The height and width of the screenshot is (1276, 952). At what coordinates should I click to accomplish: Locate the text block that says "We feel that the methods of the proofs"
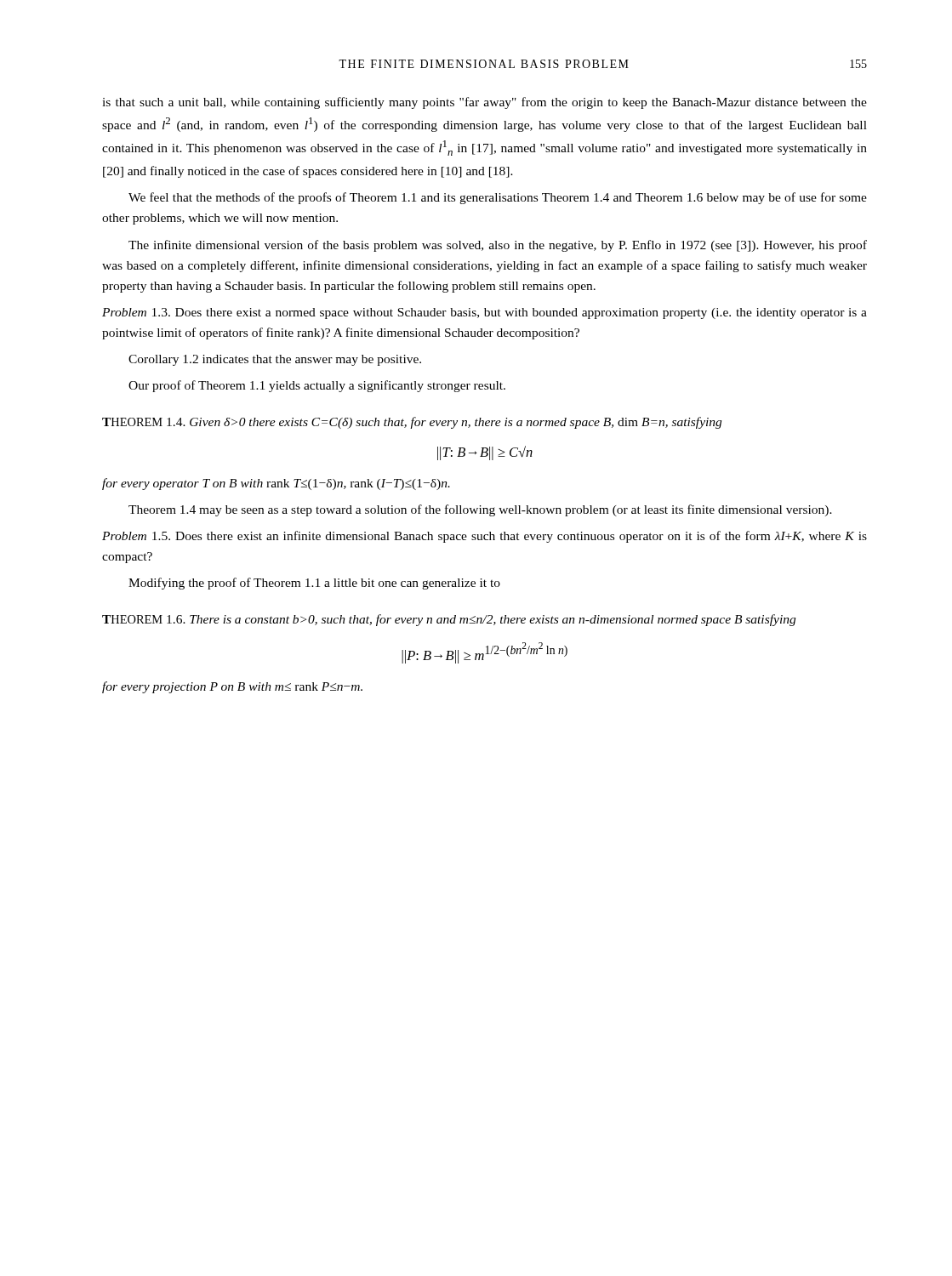click(x=484, y=208)
